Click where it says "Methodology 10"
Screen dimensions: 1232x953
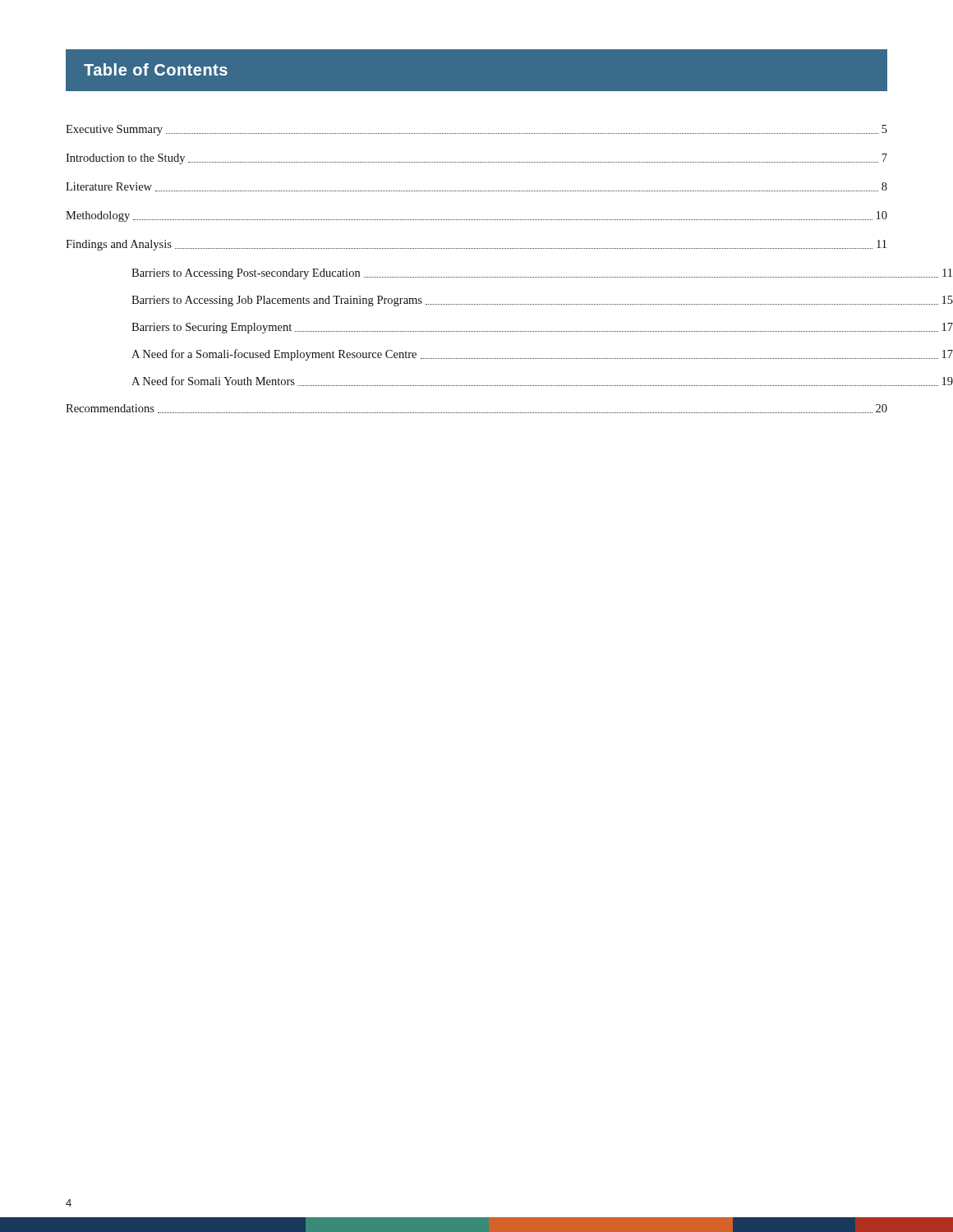click(476, 216)
